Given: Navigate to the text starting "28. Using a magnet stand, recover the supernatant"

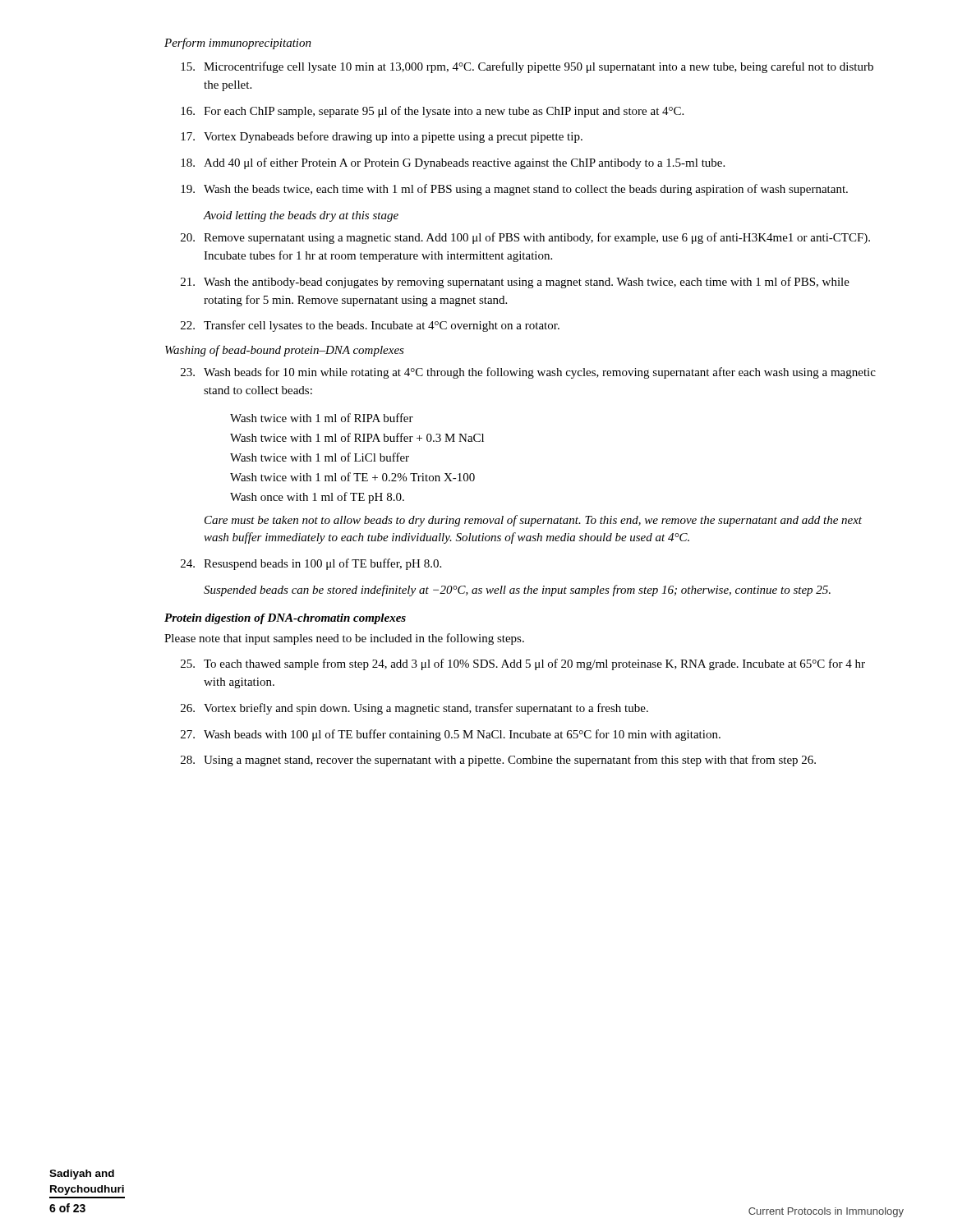Looking at the screenshot, I should tap(526, 761).
